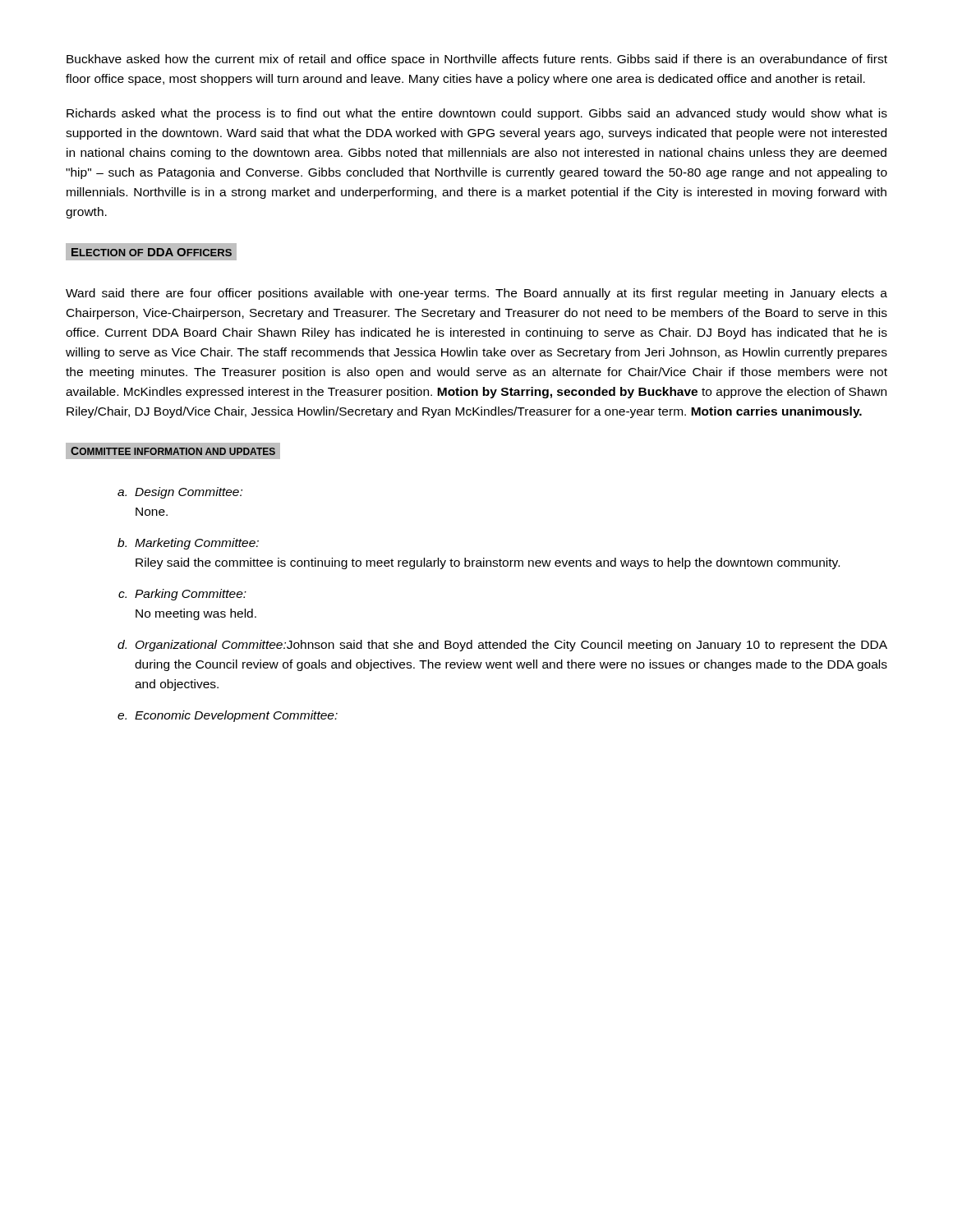This screenshot has width=953, height=1232.
Task: Find the element starting "COMMITTEE INFORMATION AND UPDATES"
Action: [173, 451]
